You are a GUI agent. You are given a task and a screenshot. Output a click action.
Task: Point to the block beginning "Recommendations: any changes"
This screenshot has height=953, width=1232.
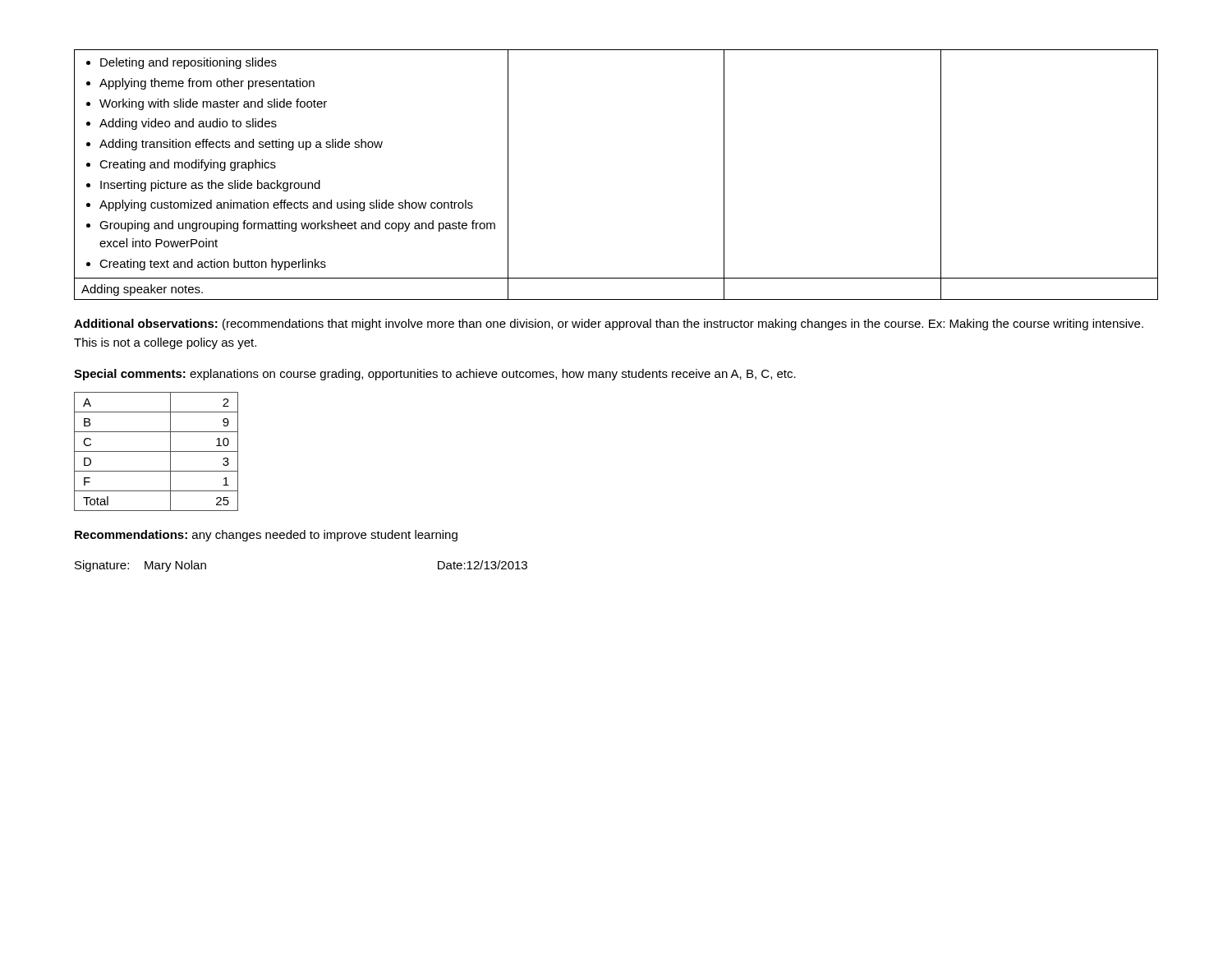pos(266,534)
